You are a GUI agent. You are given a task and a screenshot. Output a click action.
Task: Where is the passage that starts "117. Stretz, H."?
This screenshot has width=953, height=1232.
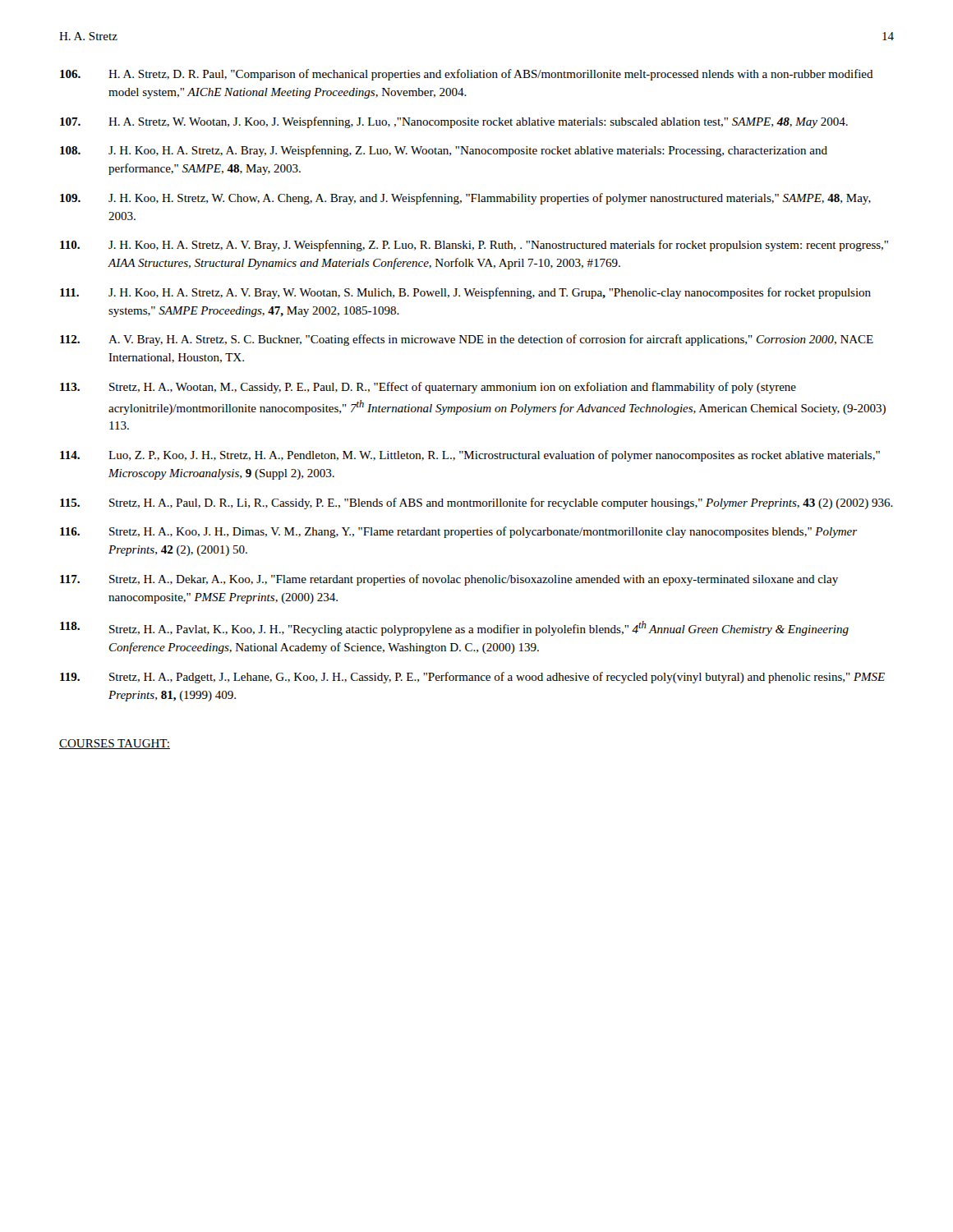[476, 589]
